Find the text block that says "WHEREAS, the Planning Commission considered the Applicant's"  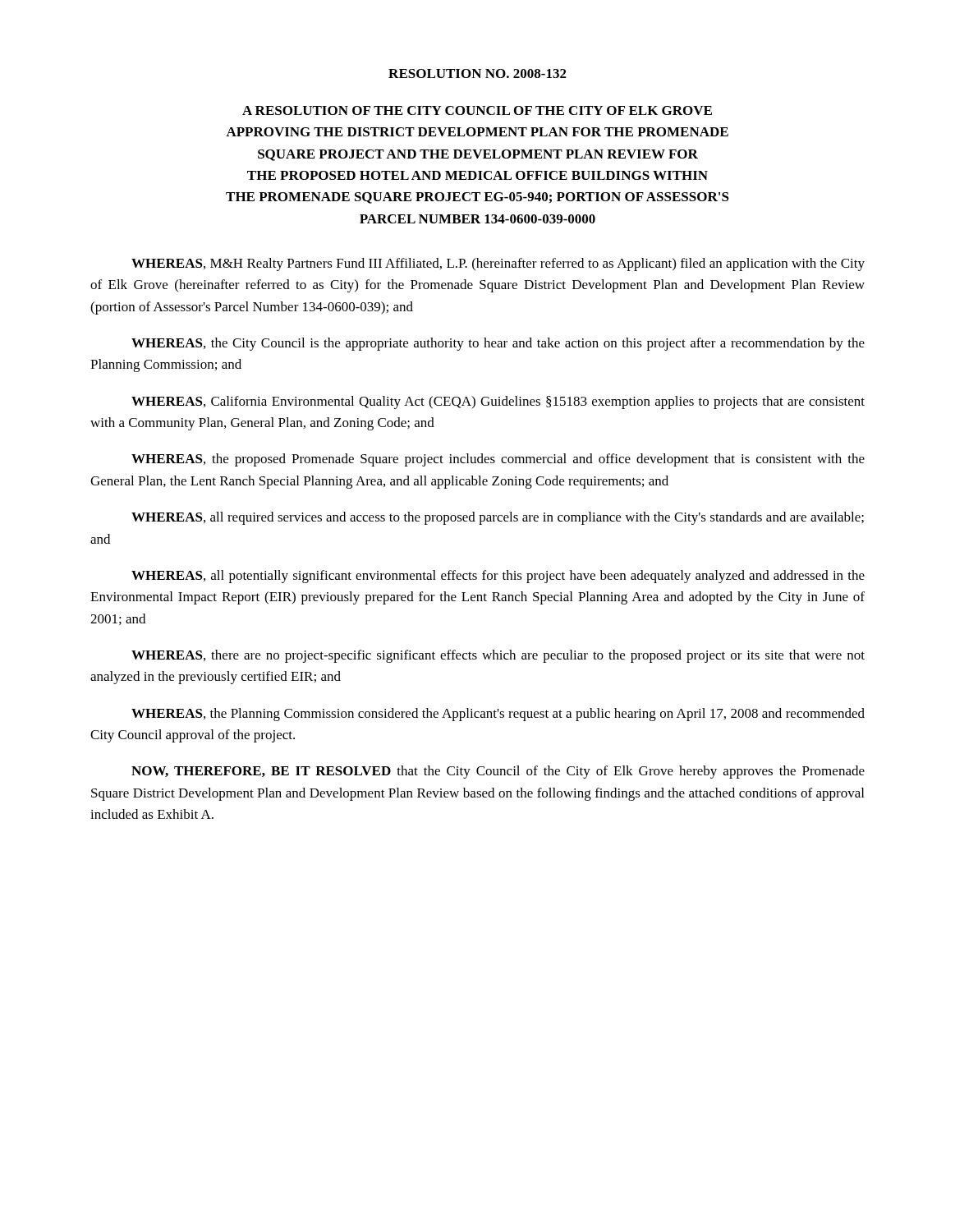click(478, 724)
